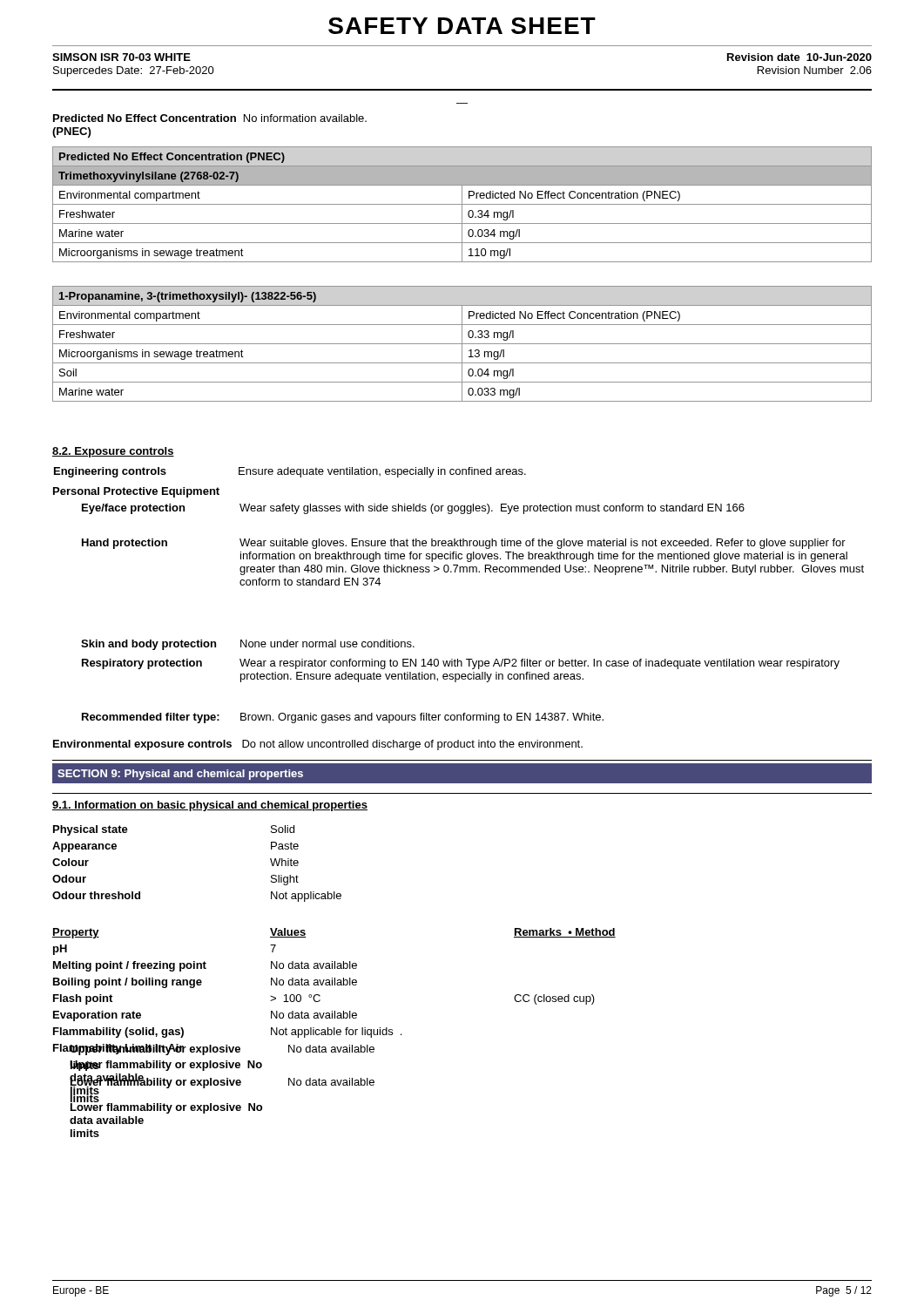Viewport: 924px width, 1307px height.
Task: Find the text block starting "8.2. Exposure controls"
Action: (113, 451)
